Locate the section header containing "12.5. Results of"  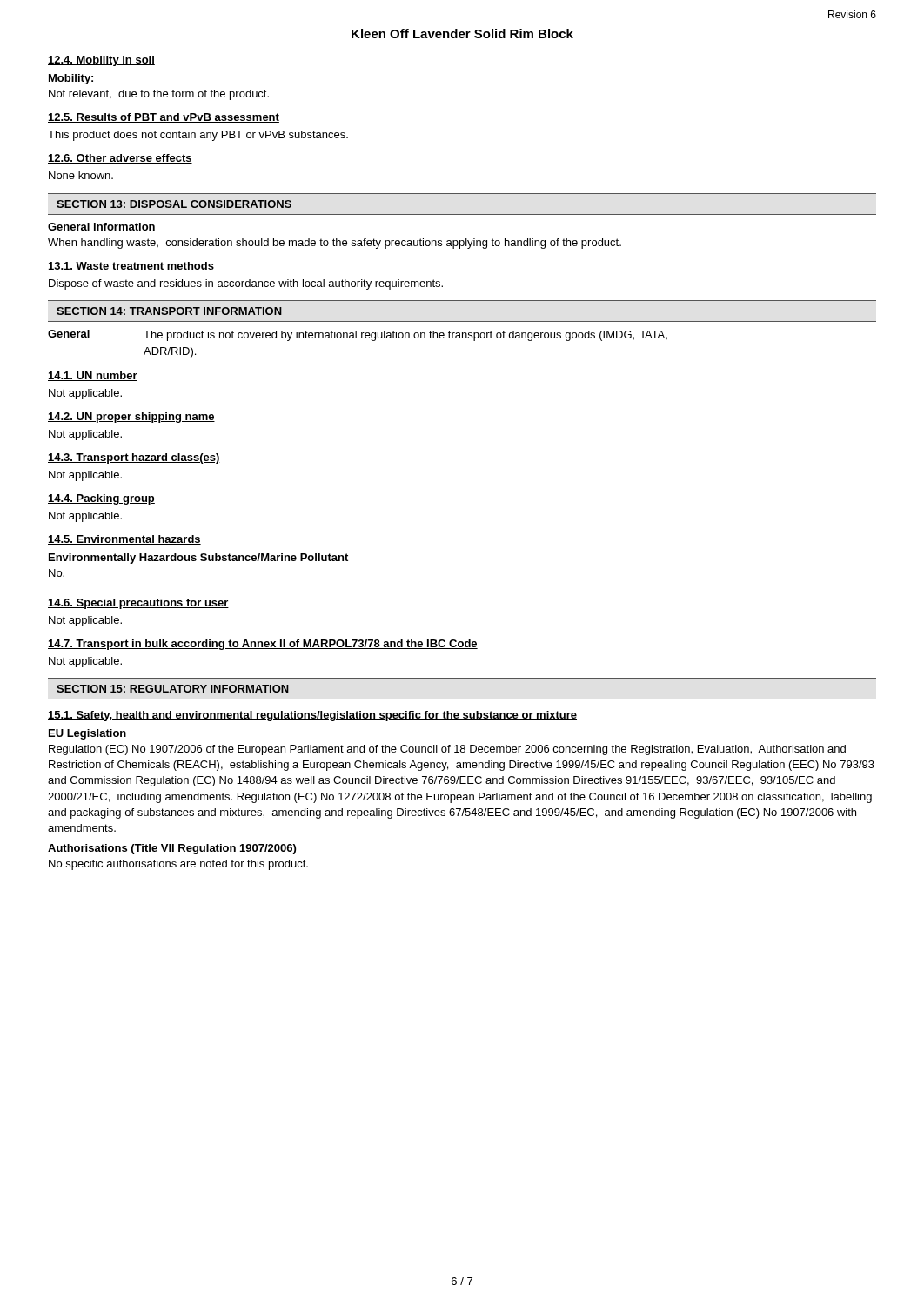164,117
